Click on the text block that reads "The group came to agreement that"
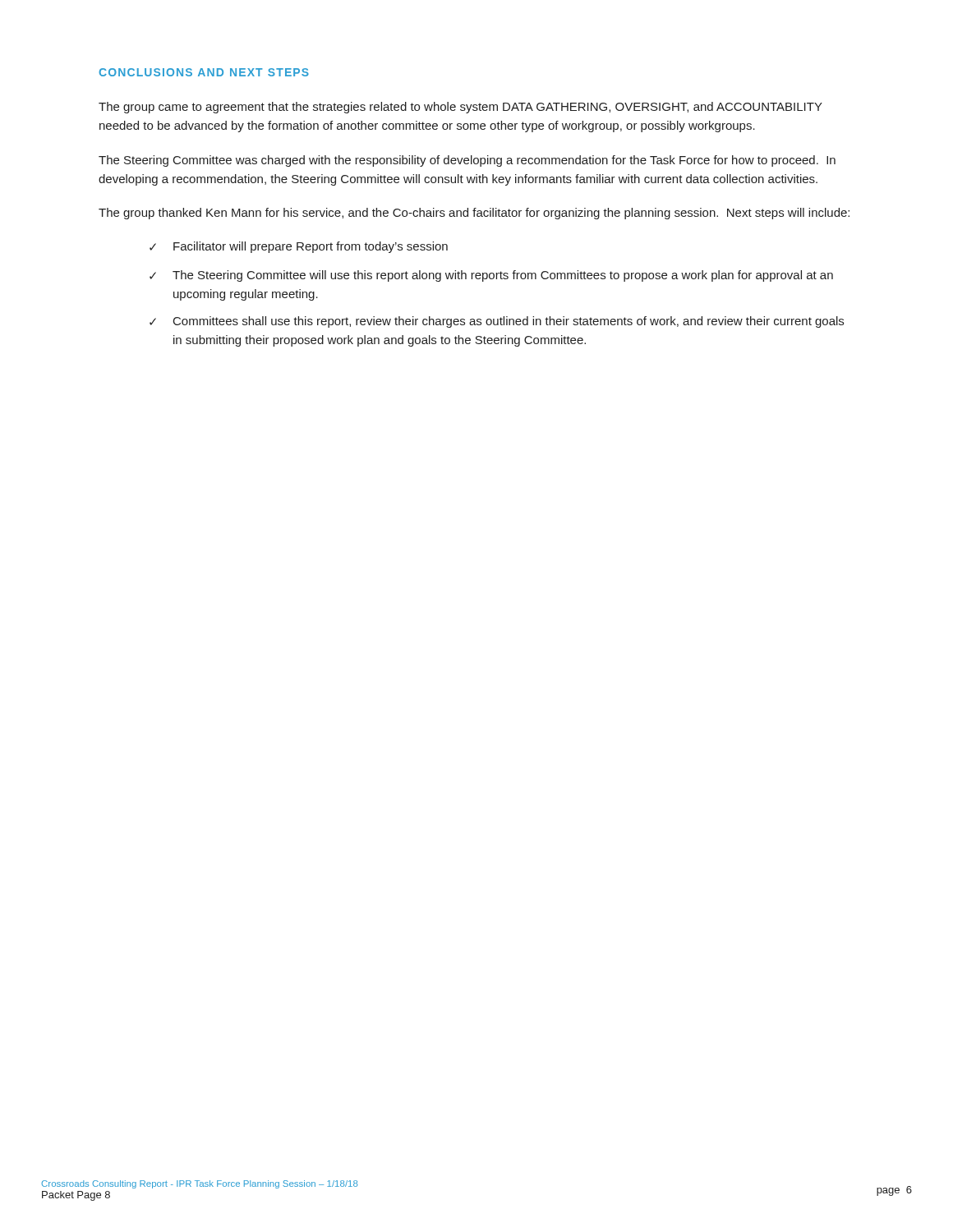Image resolution: width=953 pixels, height=1232 pixels. pos(460,116)
